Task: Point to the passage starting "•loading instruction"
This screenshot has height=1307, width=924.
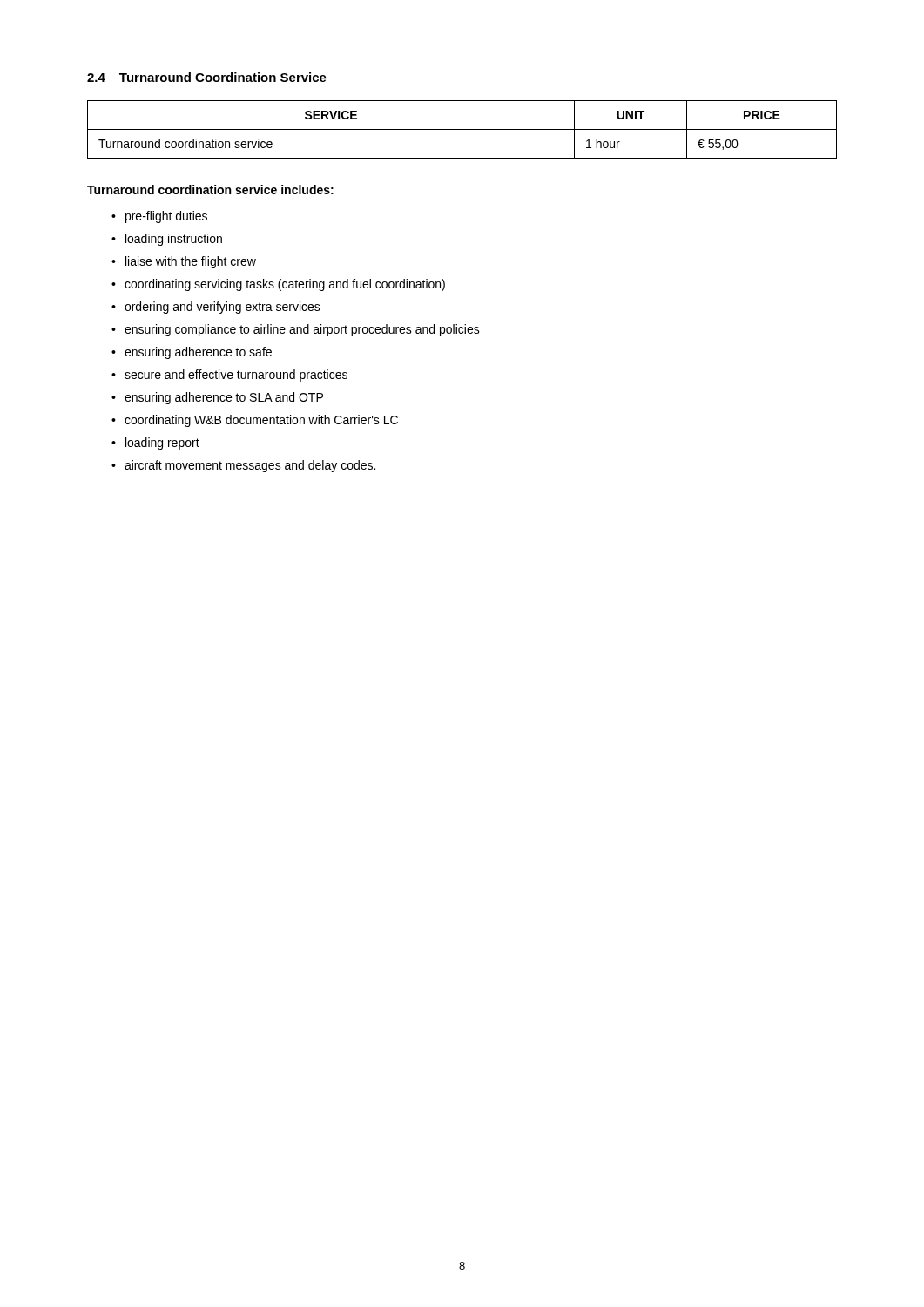Action: [167, 239]
